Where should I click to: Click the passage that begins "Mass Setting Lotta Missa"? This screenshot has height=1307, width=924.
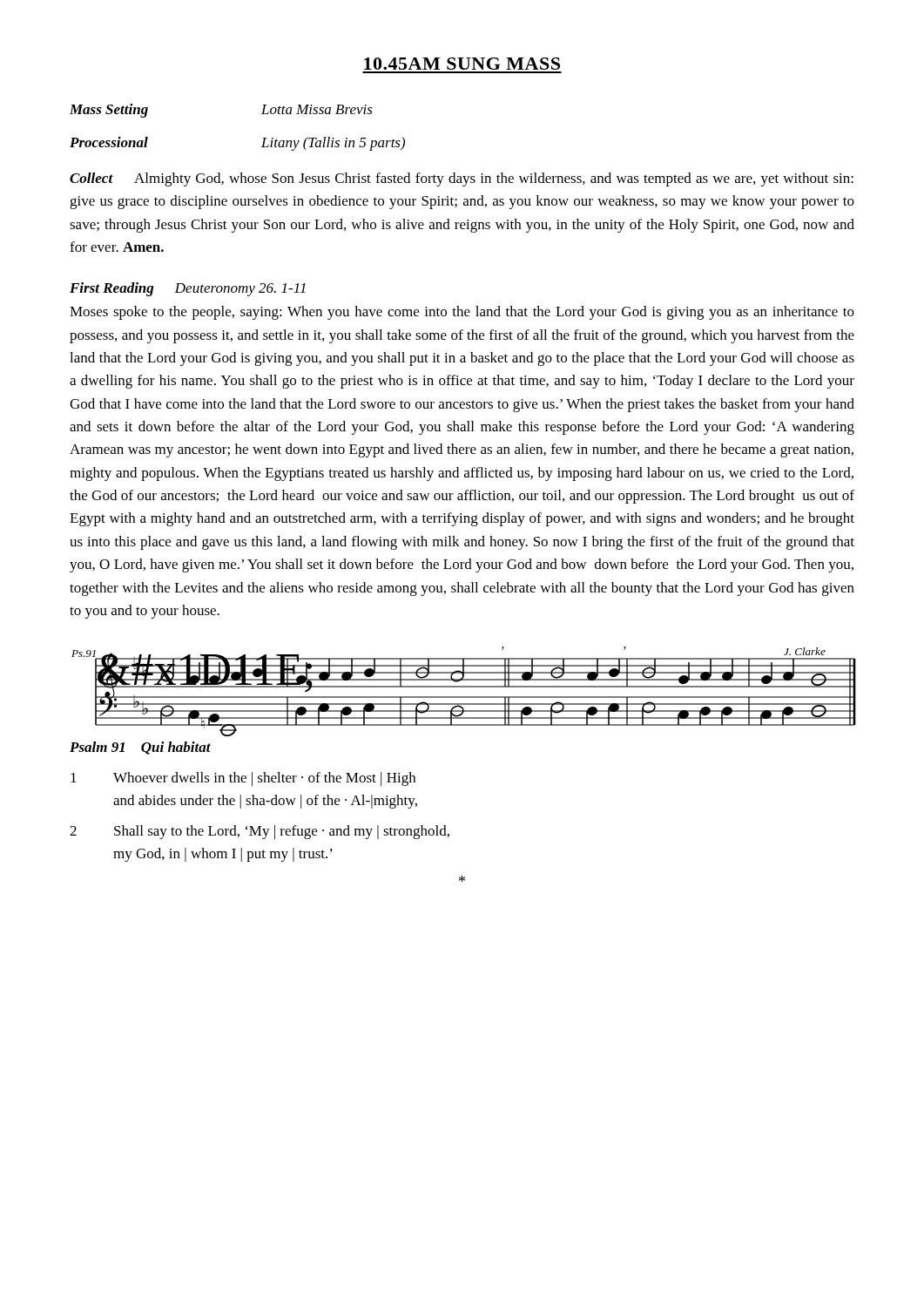109,110
